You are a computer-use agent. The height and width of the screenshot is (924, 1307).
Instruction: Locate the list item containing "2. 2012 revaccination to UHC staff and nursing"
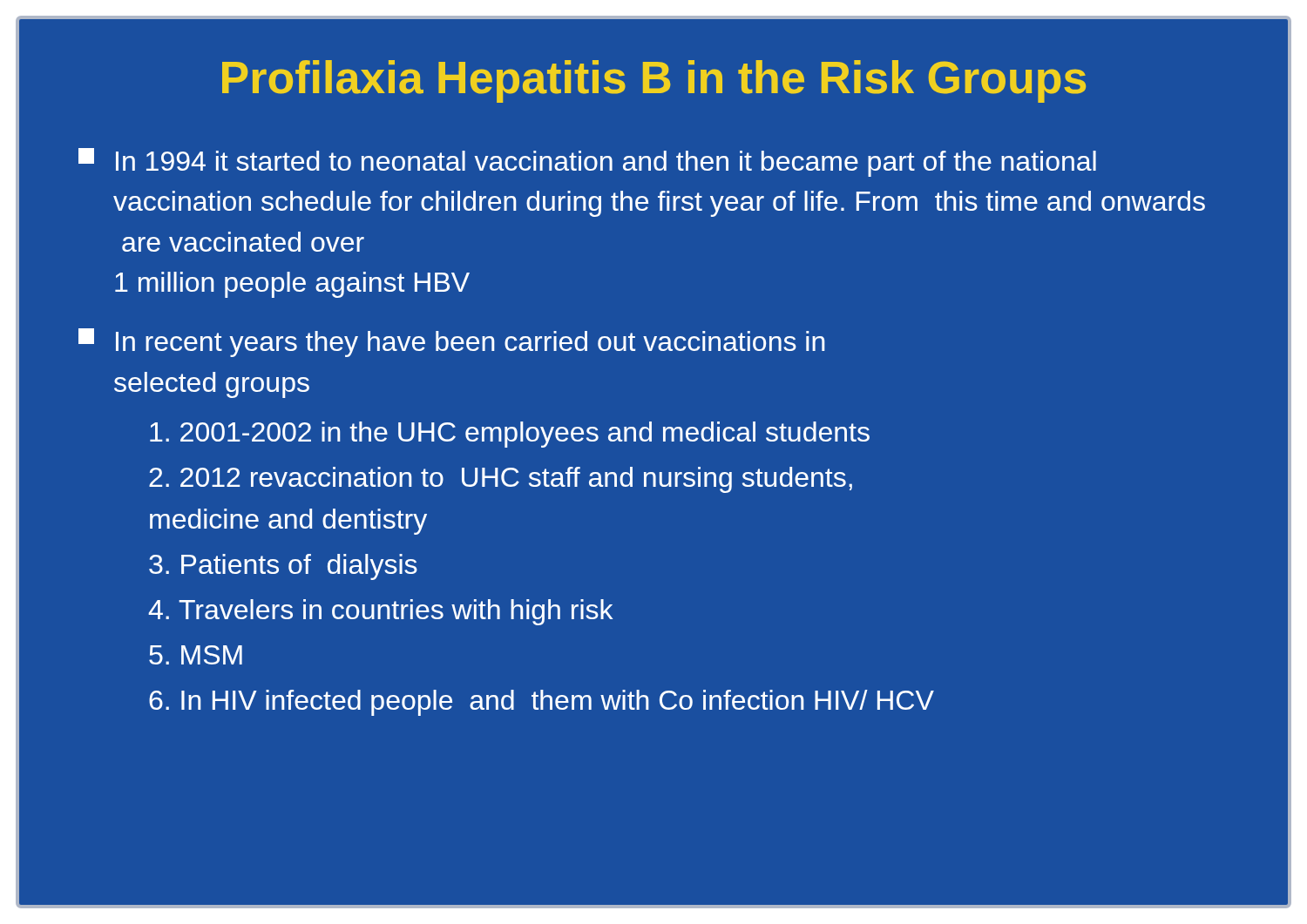[x=501, y=498]
